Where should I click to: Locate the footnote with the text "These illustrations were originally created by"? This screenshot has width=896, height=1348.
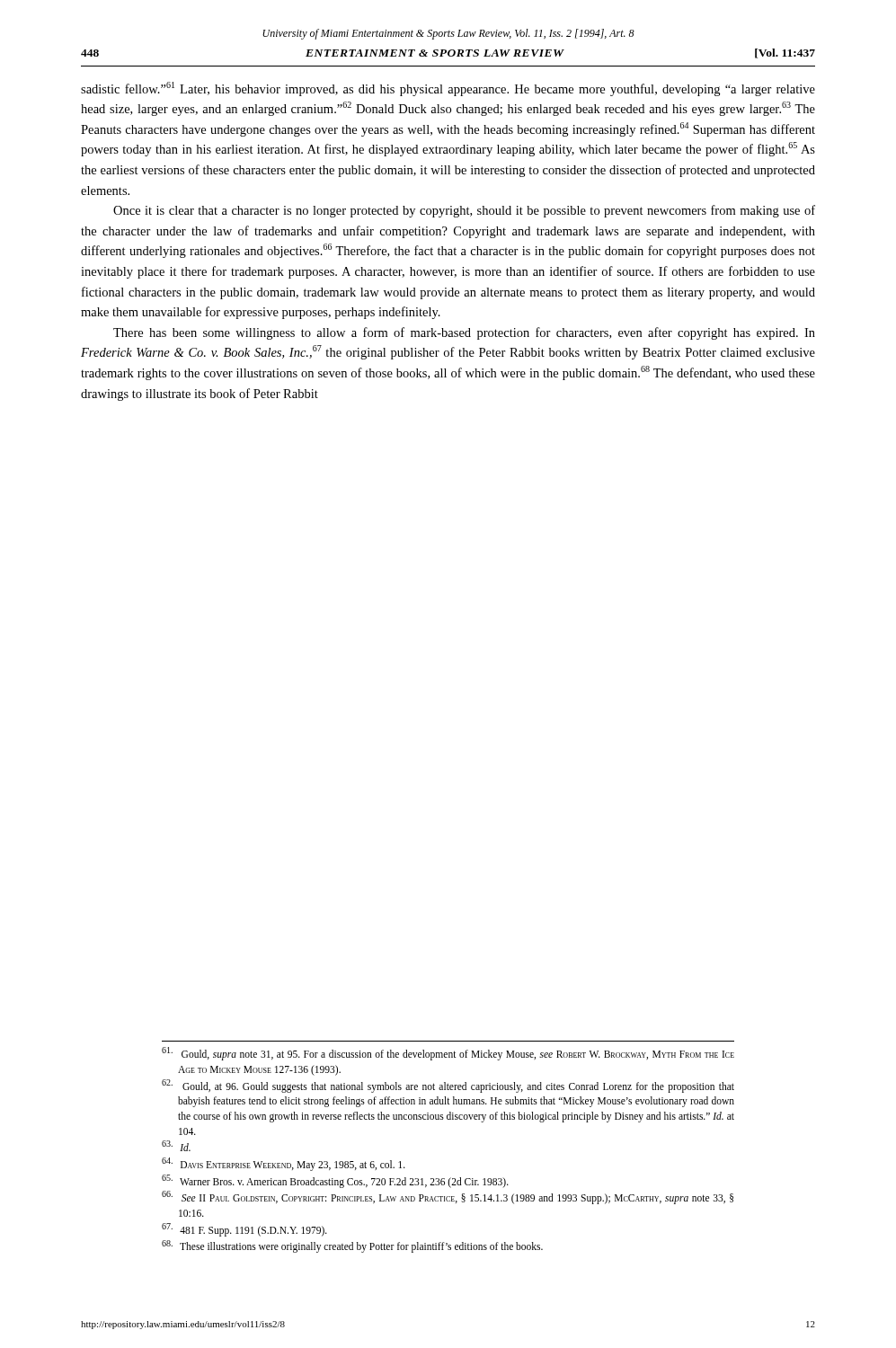pos(352,1246)
